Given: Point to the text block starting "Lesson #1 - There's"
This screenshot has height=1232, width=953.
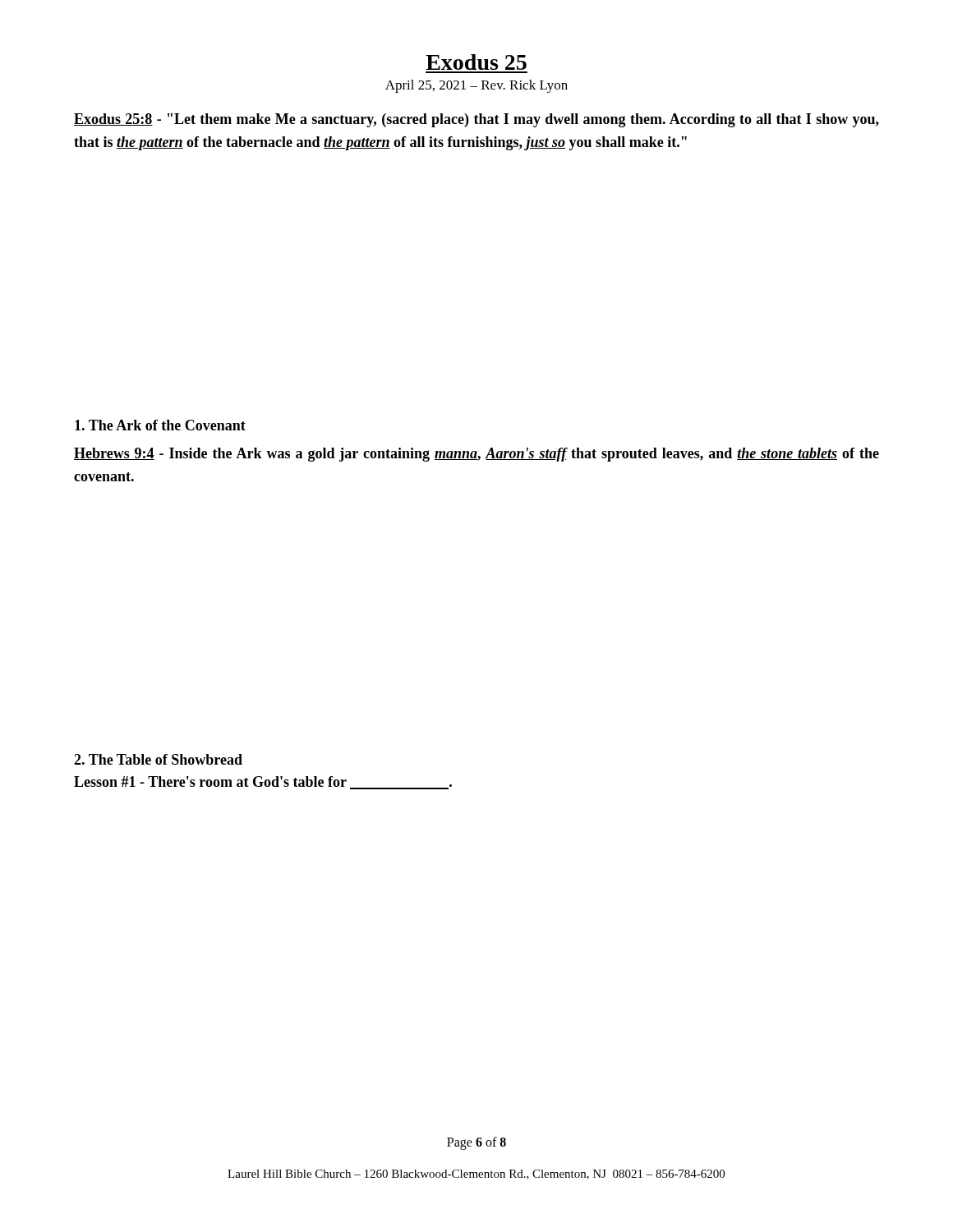Looking at the screenshot, I should tap(263, 782).
